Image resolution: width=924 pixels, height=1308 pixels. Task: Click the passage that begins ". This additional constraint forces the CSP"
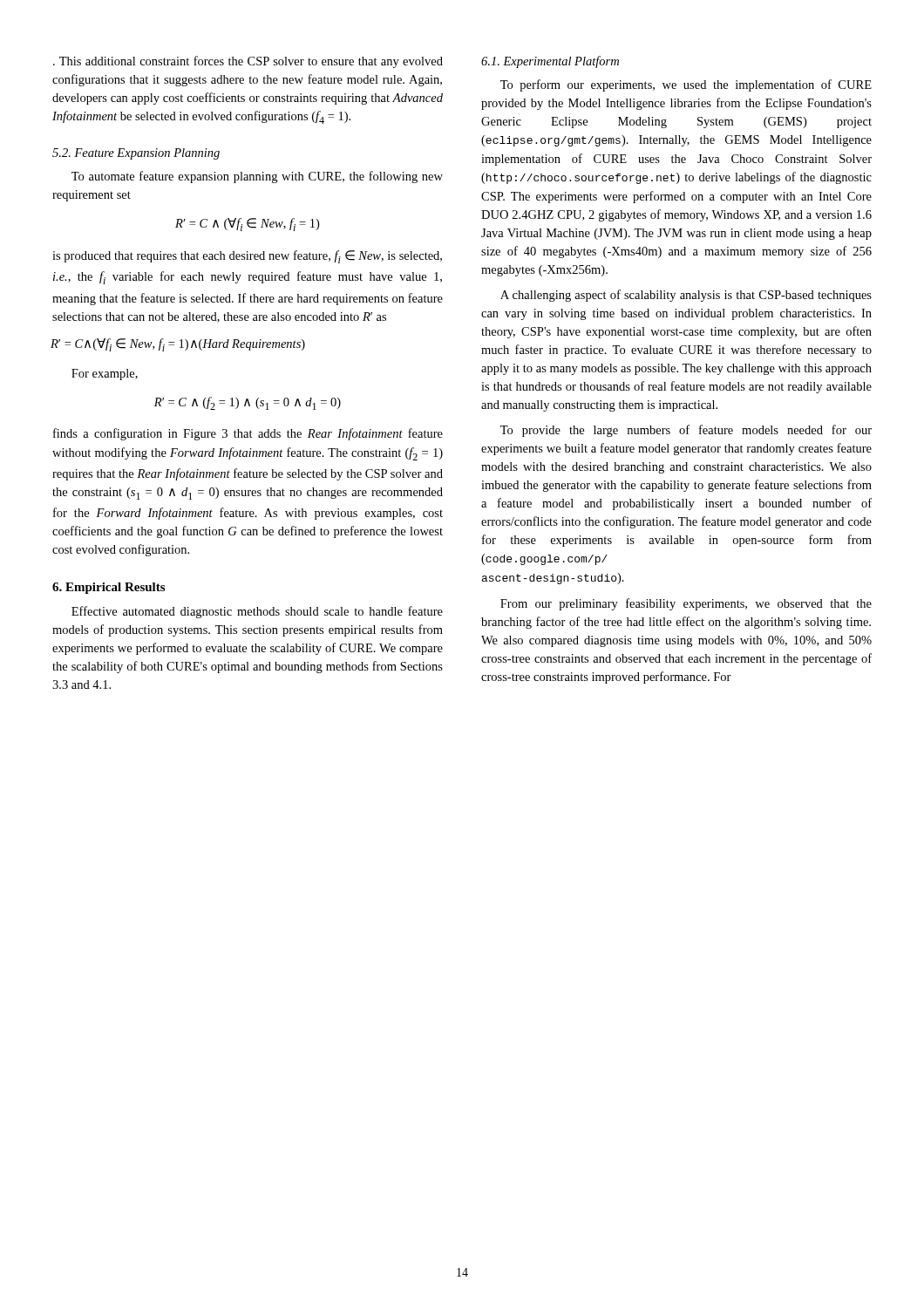[248, 90]
